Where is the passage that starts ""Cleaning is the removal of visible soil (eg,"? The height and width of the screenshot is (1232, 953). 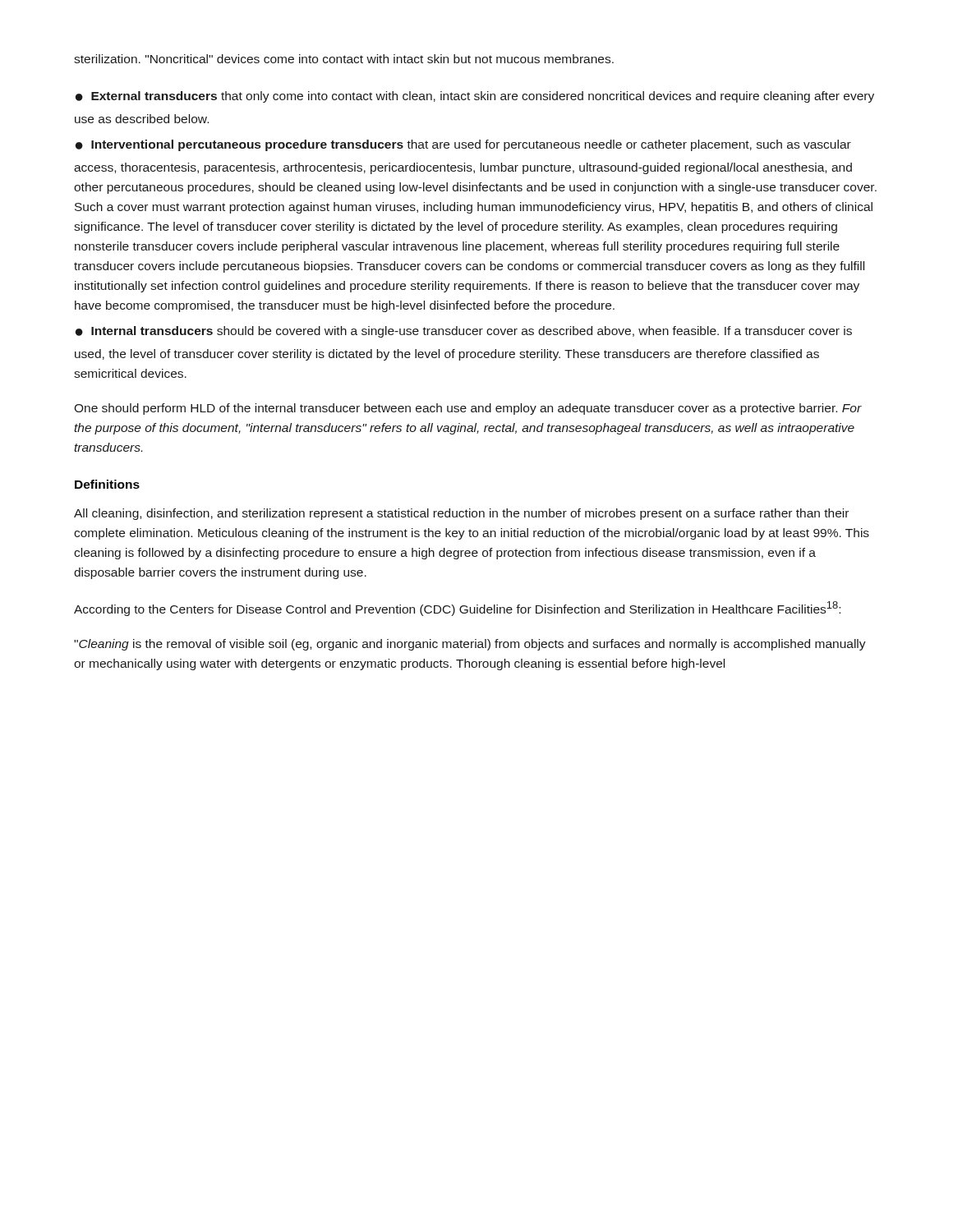point(470,654)
